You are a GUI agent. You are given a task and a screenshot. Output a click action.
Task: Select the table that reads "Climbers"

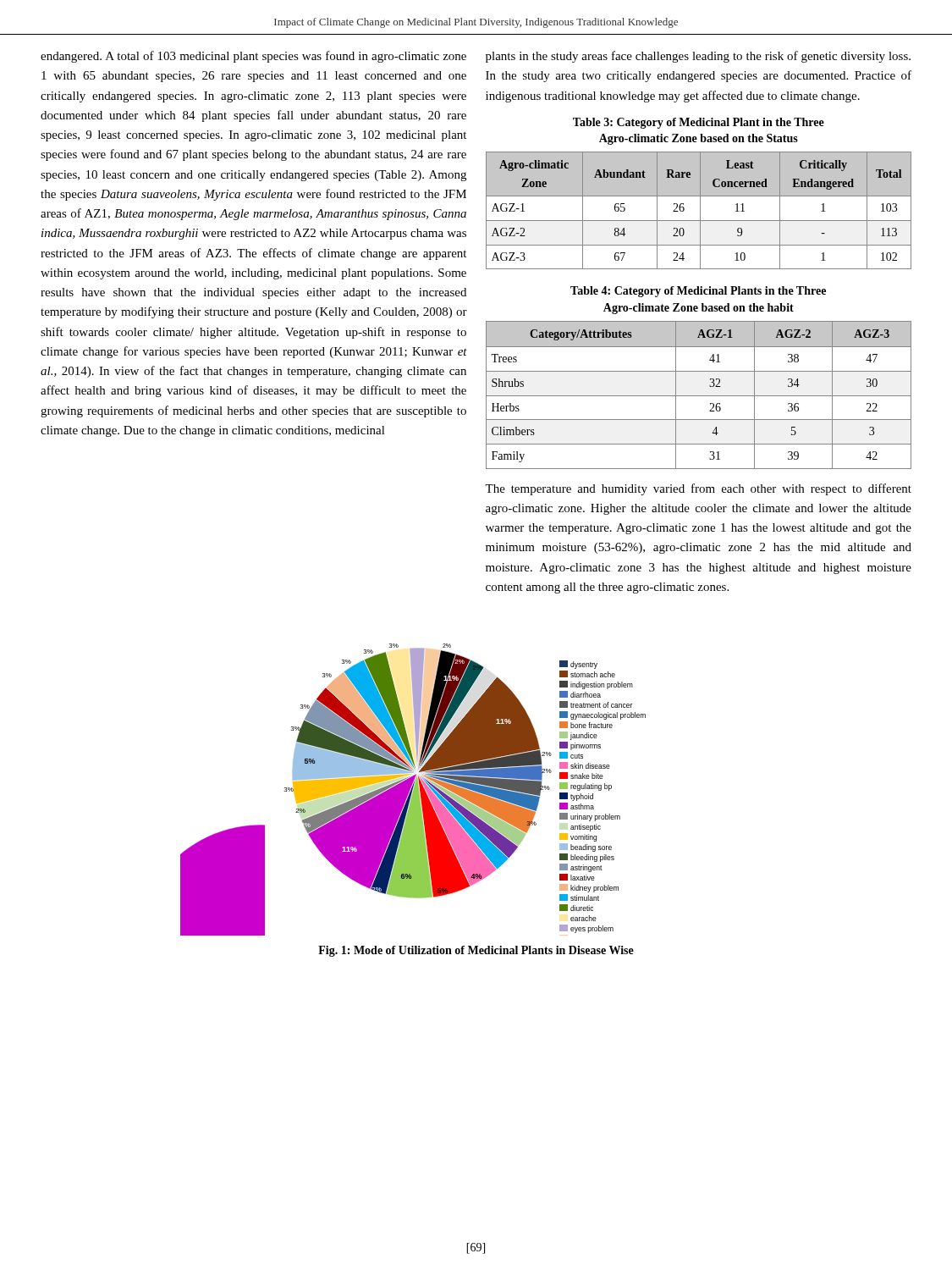point(698,395)
